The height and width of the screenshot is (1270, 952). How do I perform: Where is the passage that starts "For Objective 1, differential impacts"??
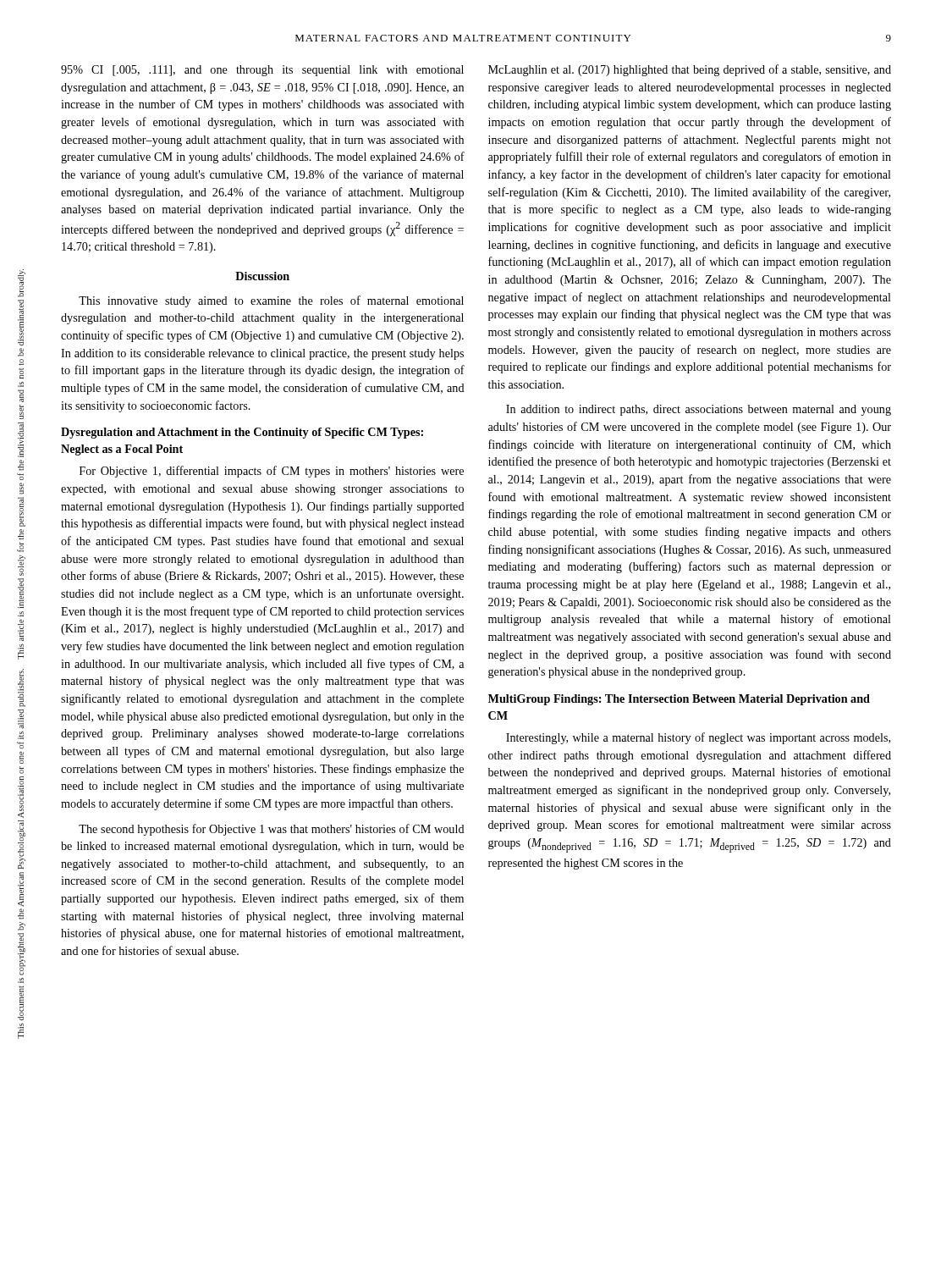[263, 711]
